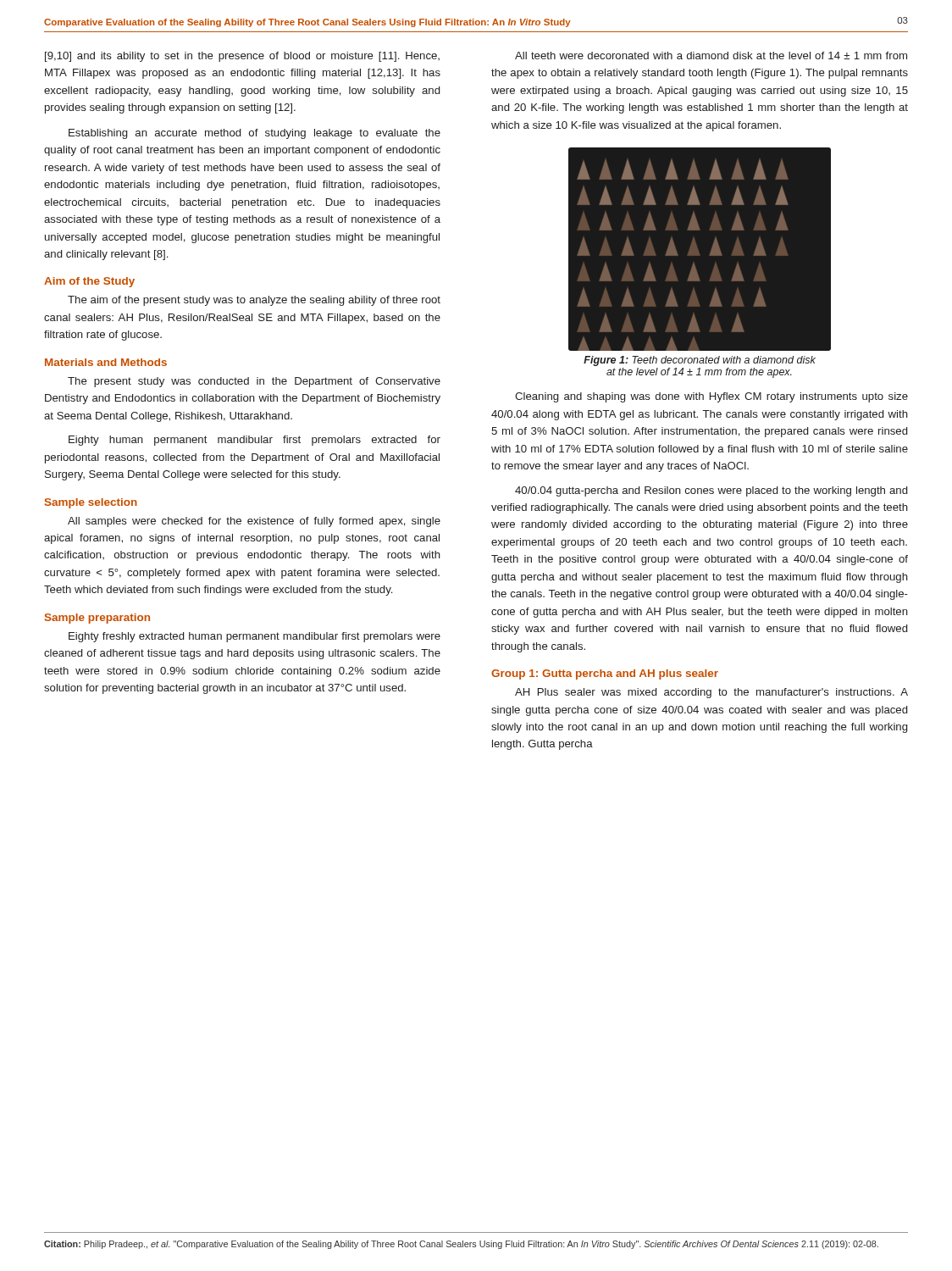952x1271 pixels.
Task: Click on the text block that reads "Eighty freshly extracted human"
Action: [242, 662]
